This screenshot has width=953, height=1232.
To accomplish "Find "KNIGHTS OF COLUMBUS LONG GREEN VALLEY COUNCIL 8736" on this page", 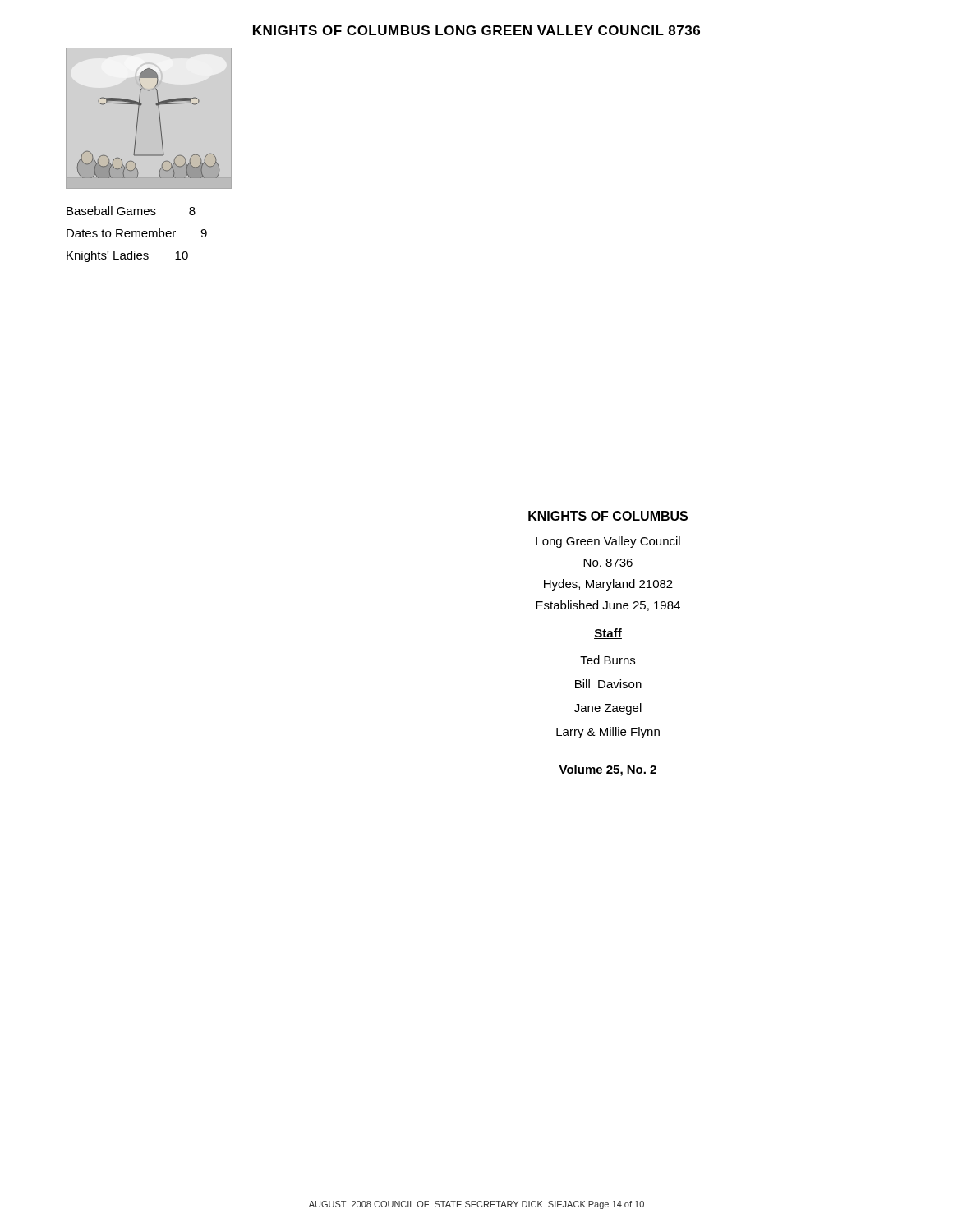I will tap(476, 31).
